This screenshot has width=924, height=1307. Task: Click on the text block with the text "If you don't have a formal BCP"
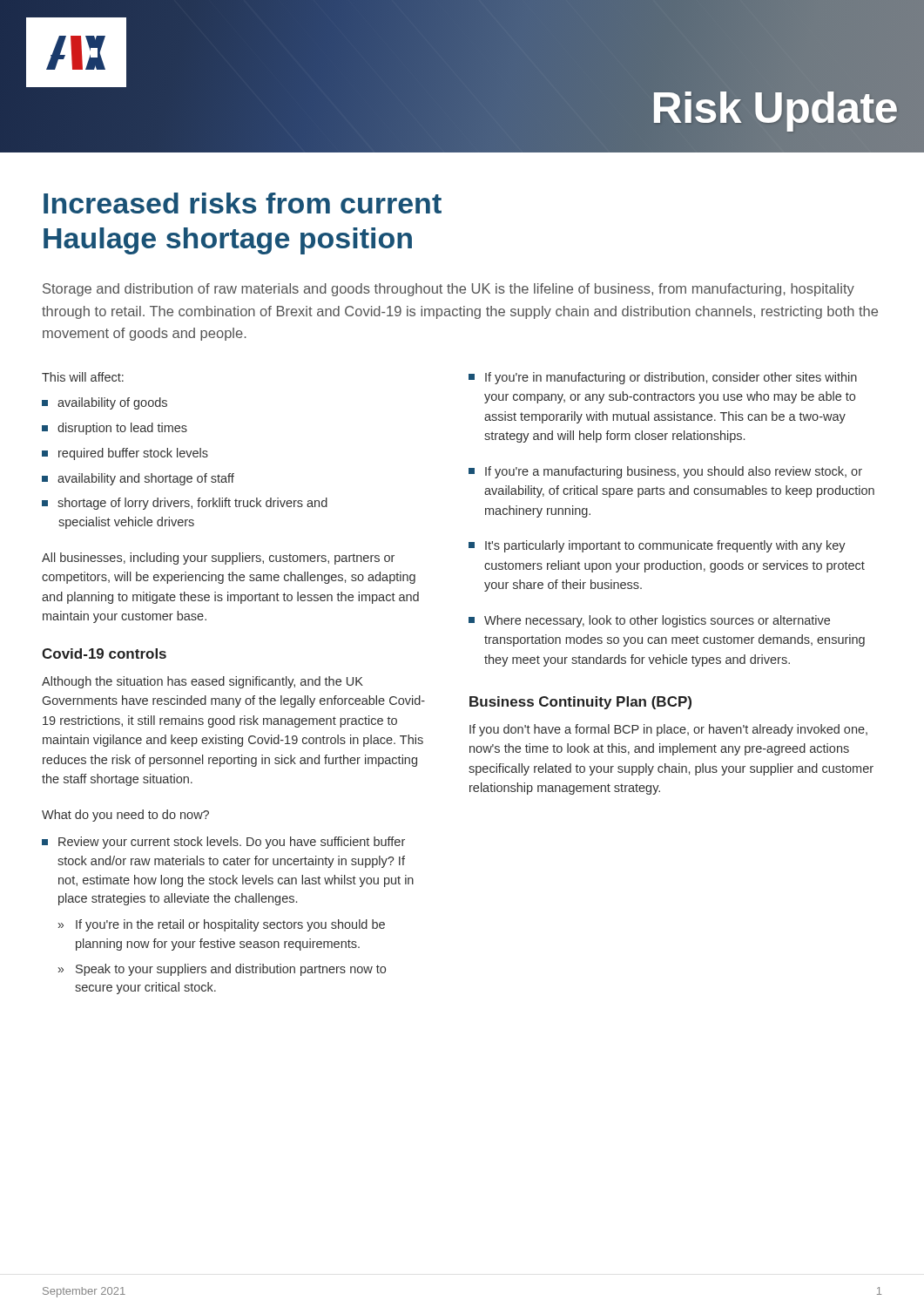[x=671, y=759]
